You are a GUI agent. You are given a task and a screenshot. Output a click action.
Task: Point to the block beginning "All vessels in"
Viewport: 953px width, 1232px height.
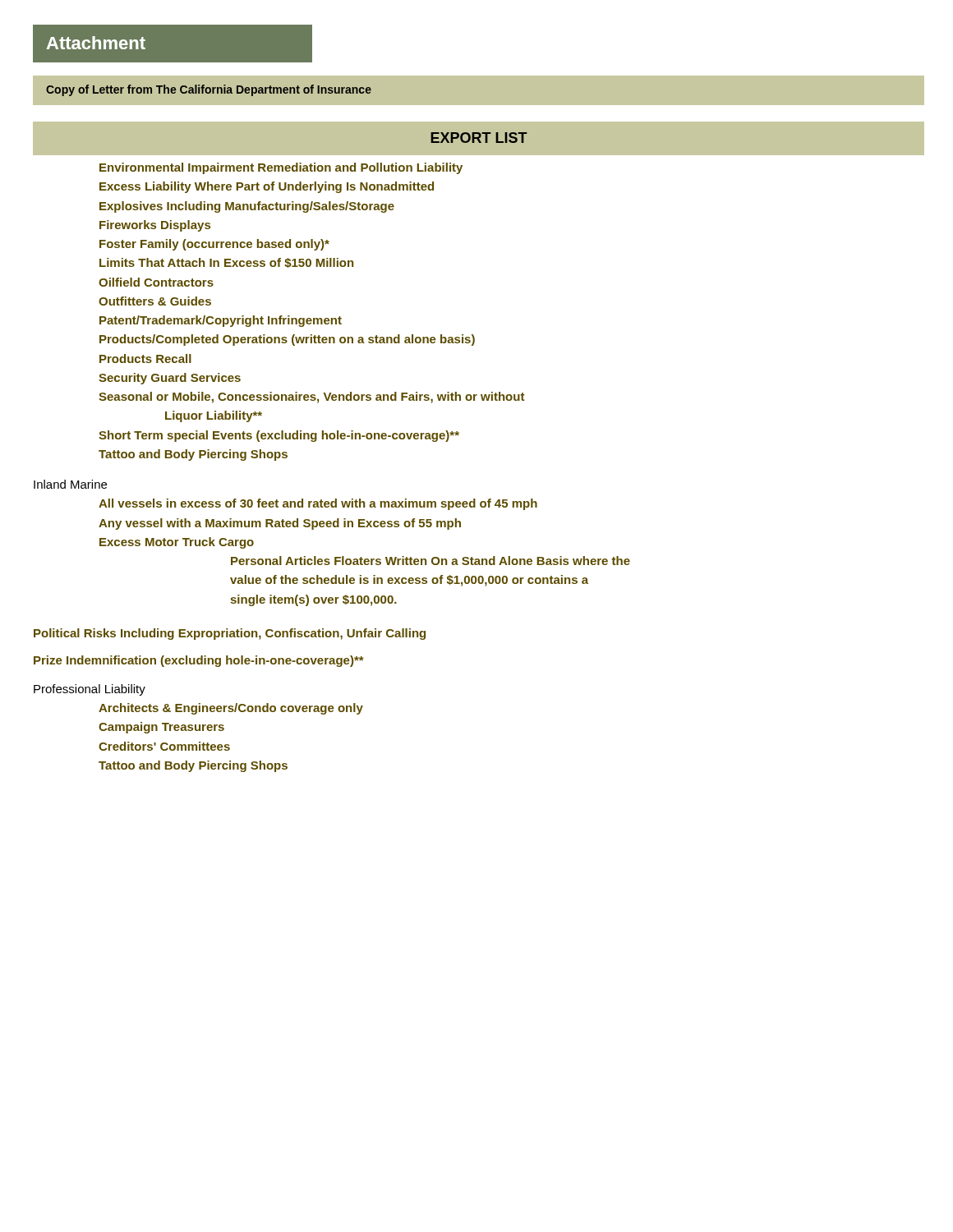coord(511,503)
